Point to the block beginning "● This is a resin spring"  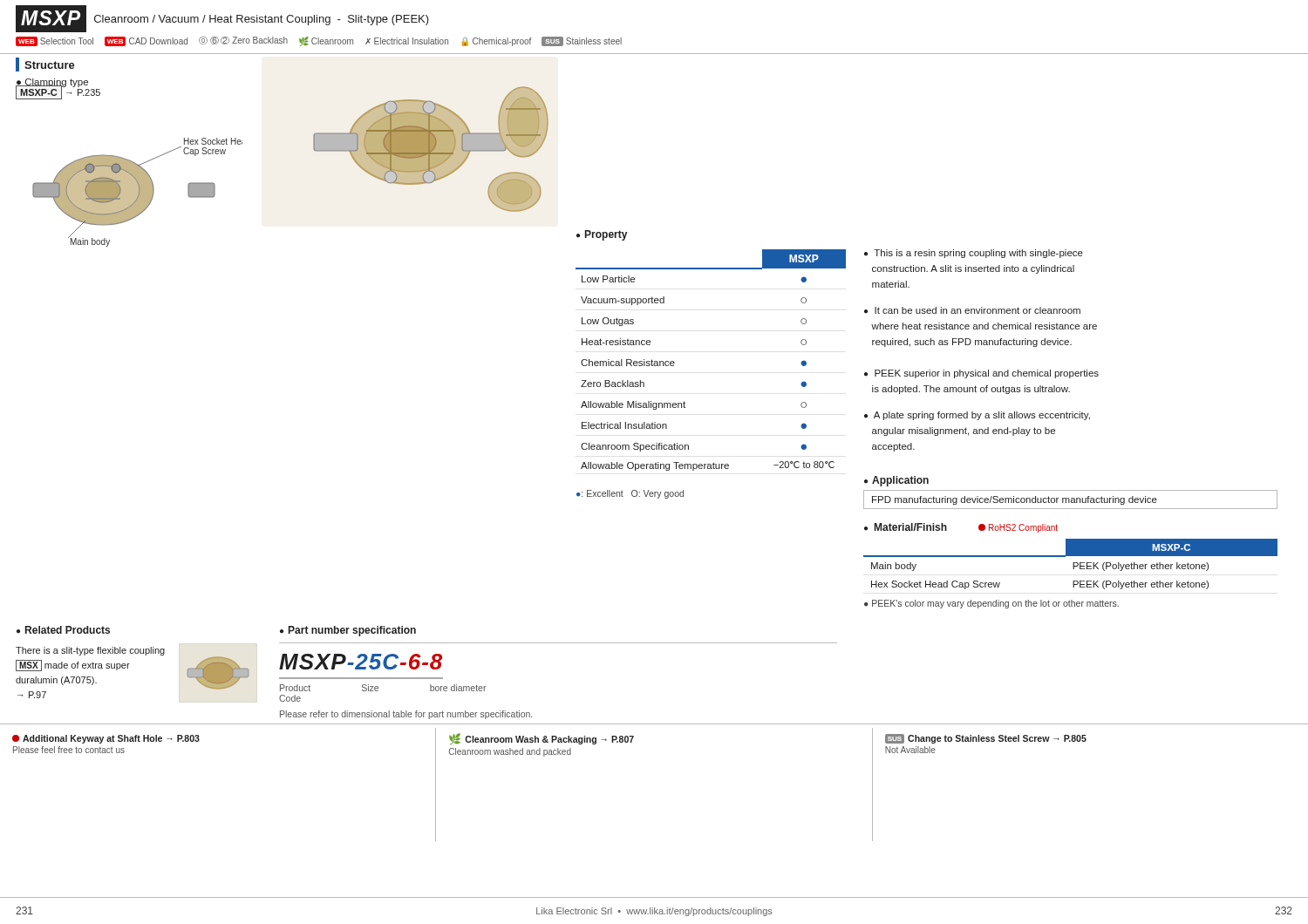(x=973, y=268)
